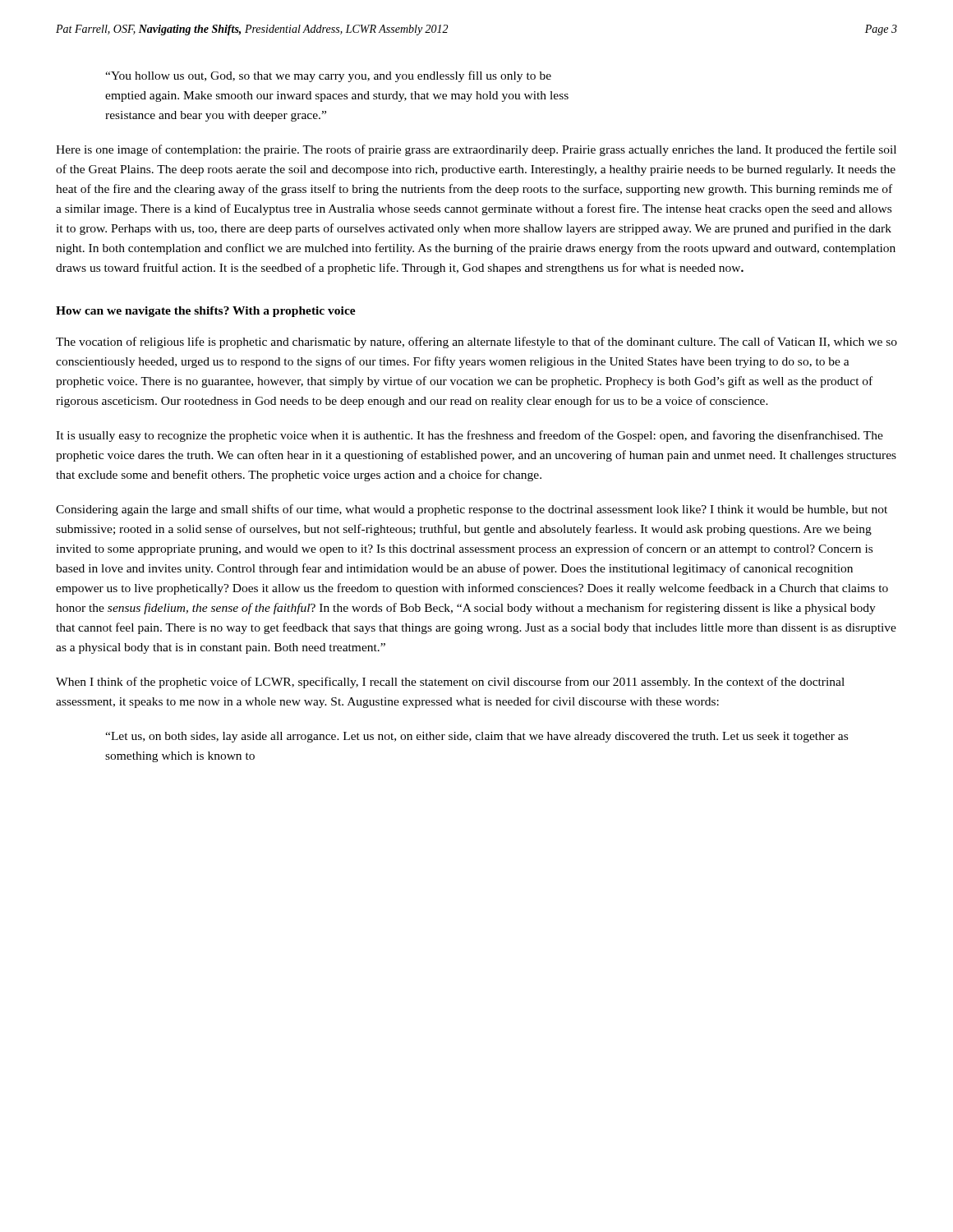Viewport: 953px width, 1232px height.
Task: Click the passage that begins "“You hollow us"
Action: tap(337, 95)
